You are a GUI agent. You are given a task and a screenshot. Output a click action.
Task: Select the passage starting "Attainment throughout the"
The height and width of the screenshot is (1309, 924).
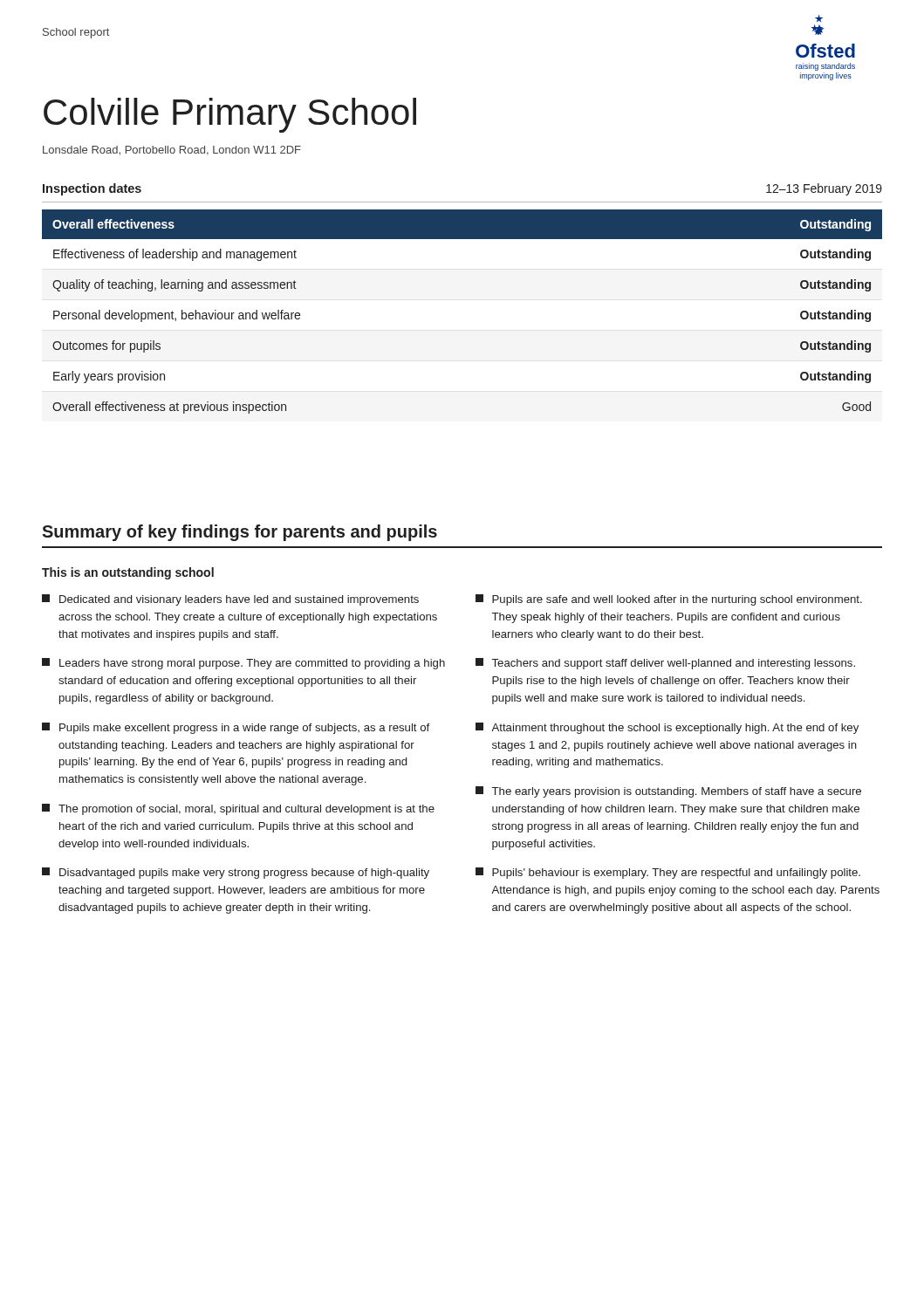click(679, 745)
